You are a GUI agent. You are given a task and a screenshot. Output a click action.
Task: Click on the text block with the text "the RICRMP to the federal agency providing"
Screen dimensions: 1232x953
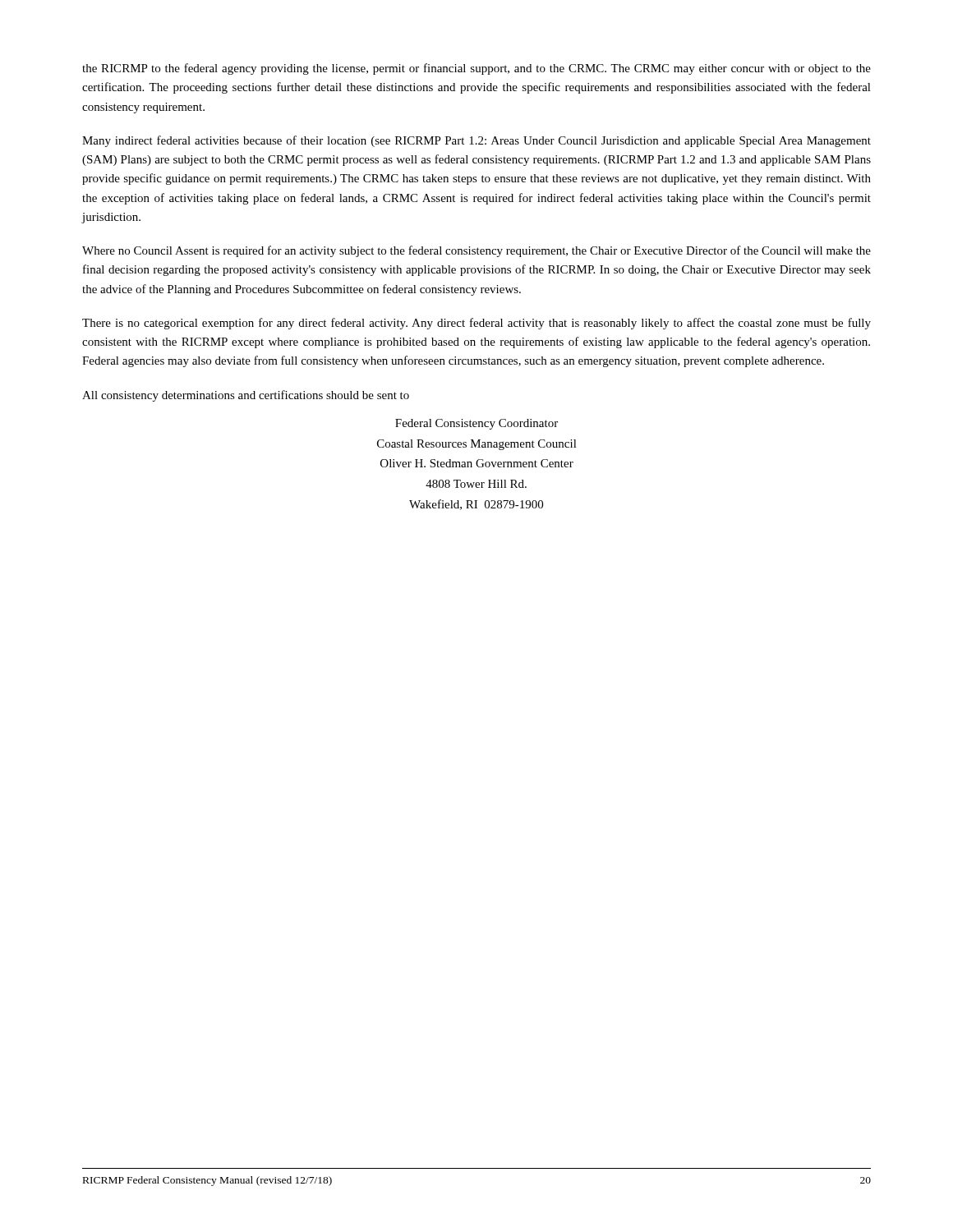point(476,87)
